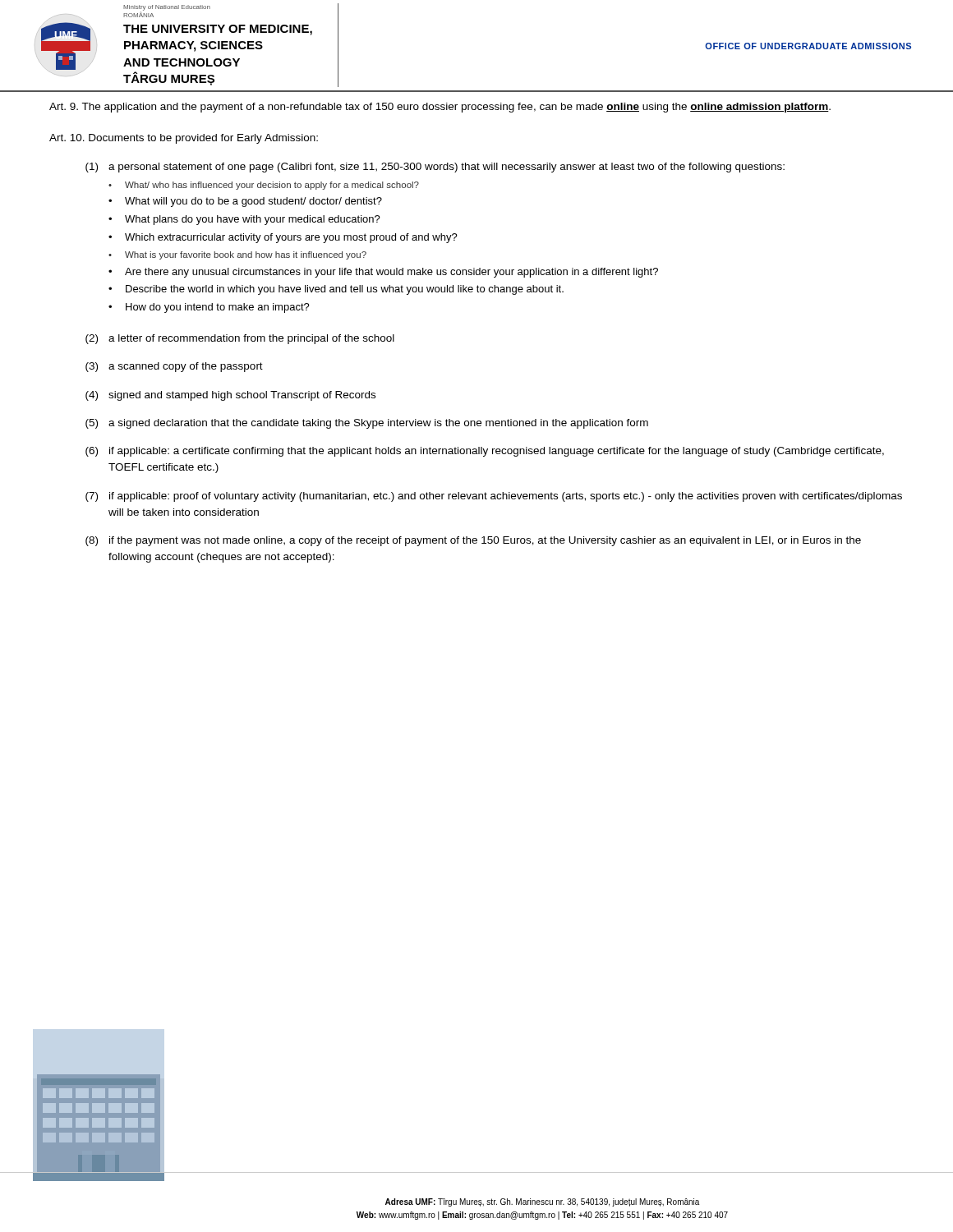The height and width of the screenshot is (1232, 953).
Task: Click on the passage starting "(3) a scanned copy of the"
Action: [x=174, y=367]
